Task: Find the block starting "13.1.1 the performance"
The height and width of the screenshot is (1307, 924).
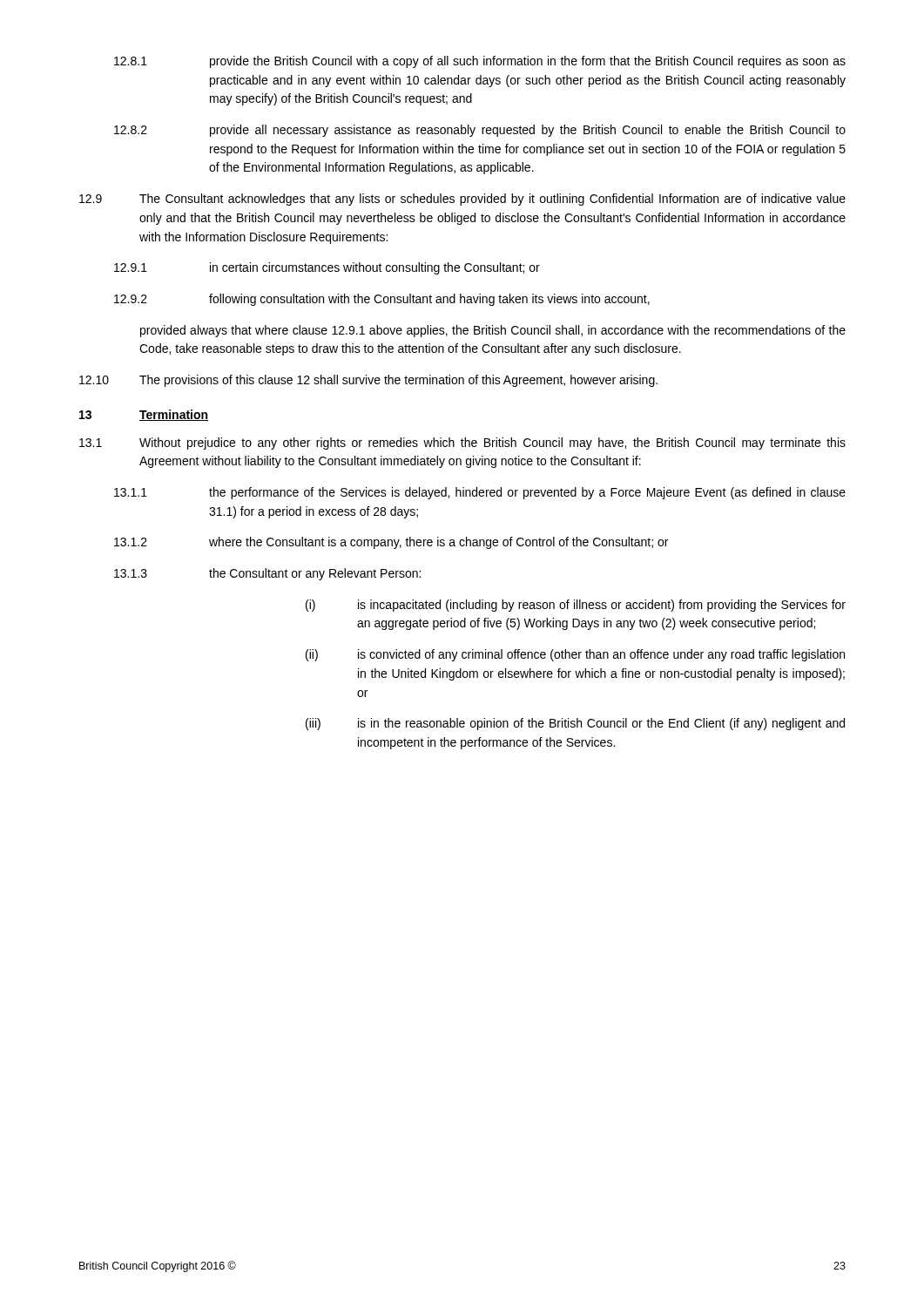Action: pyautogui.click(x=462, y=502)
